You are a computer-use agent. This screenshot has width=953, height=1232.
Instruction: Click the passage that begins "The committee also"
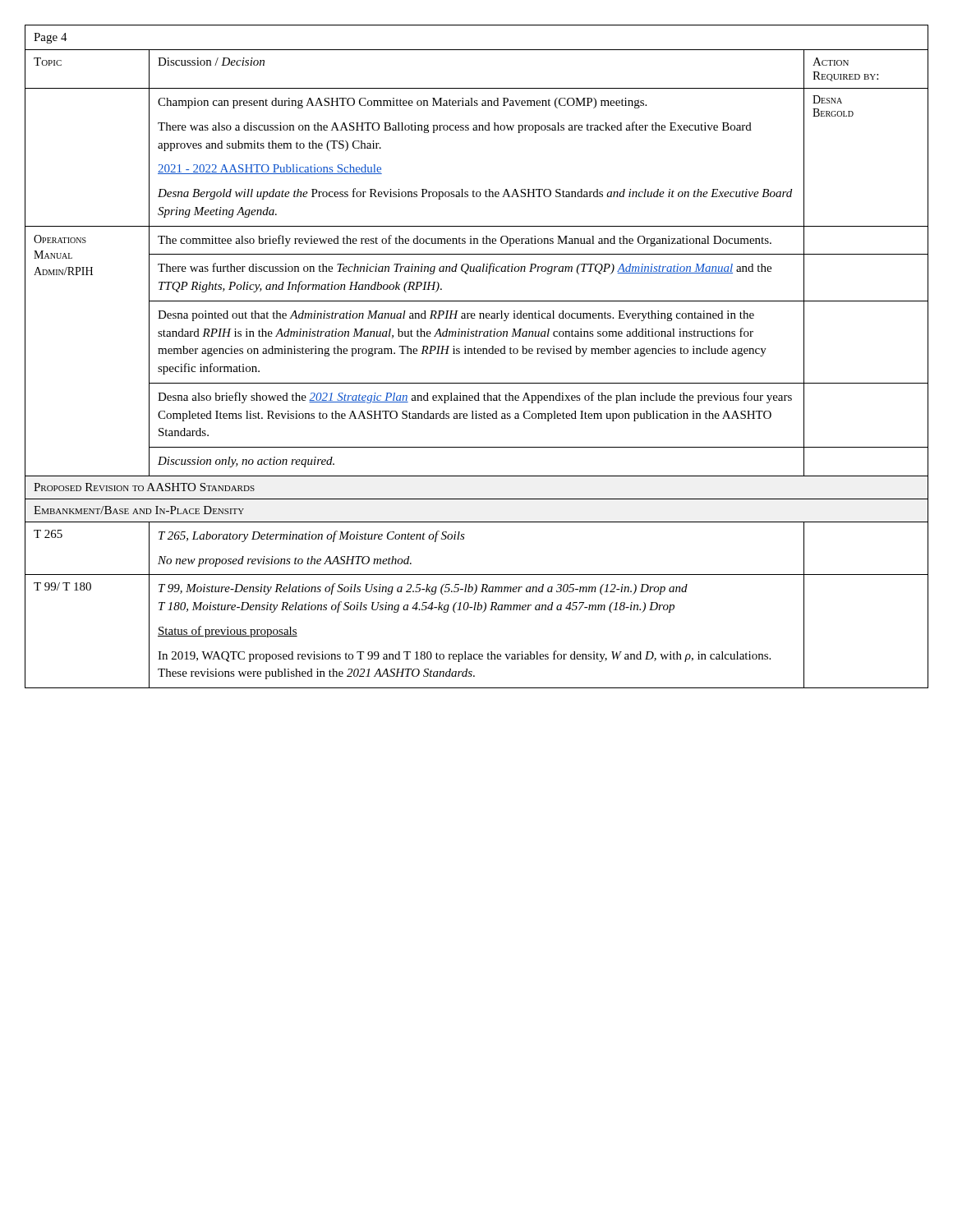[476, 240]
